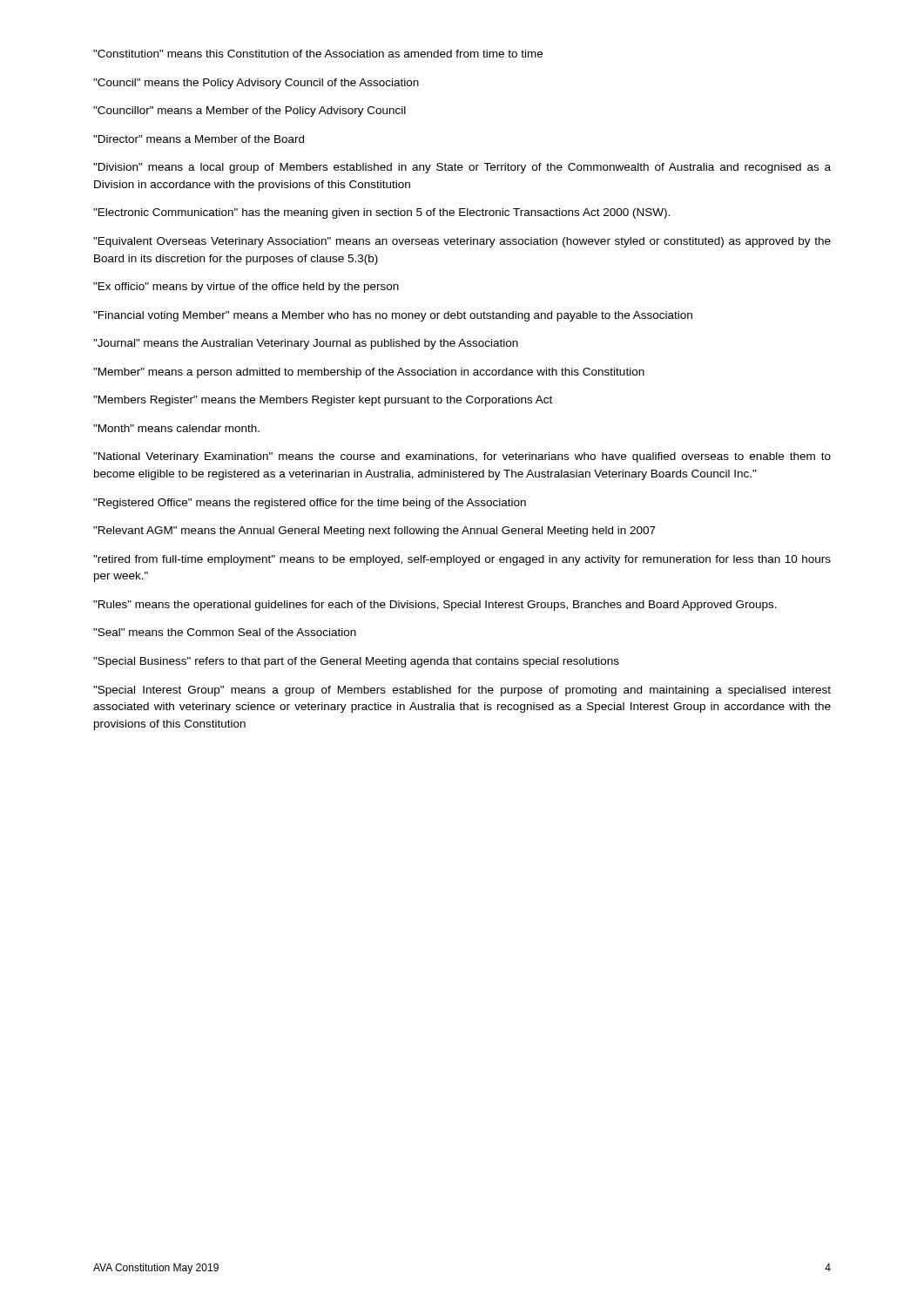The height and width of the screenshot is (1307, 924).
Task: Find the passage starting ""Member" means a"
Action: click(369, 371)
